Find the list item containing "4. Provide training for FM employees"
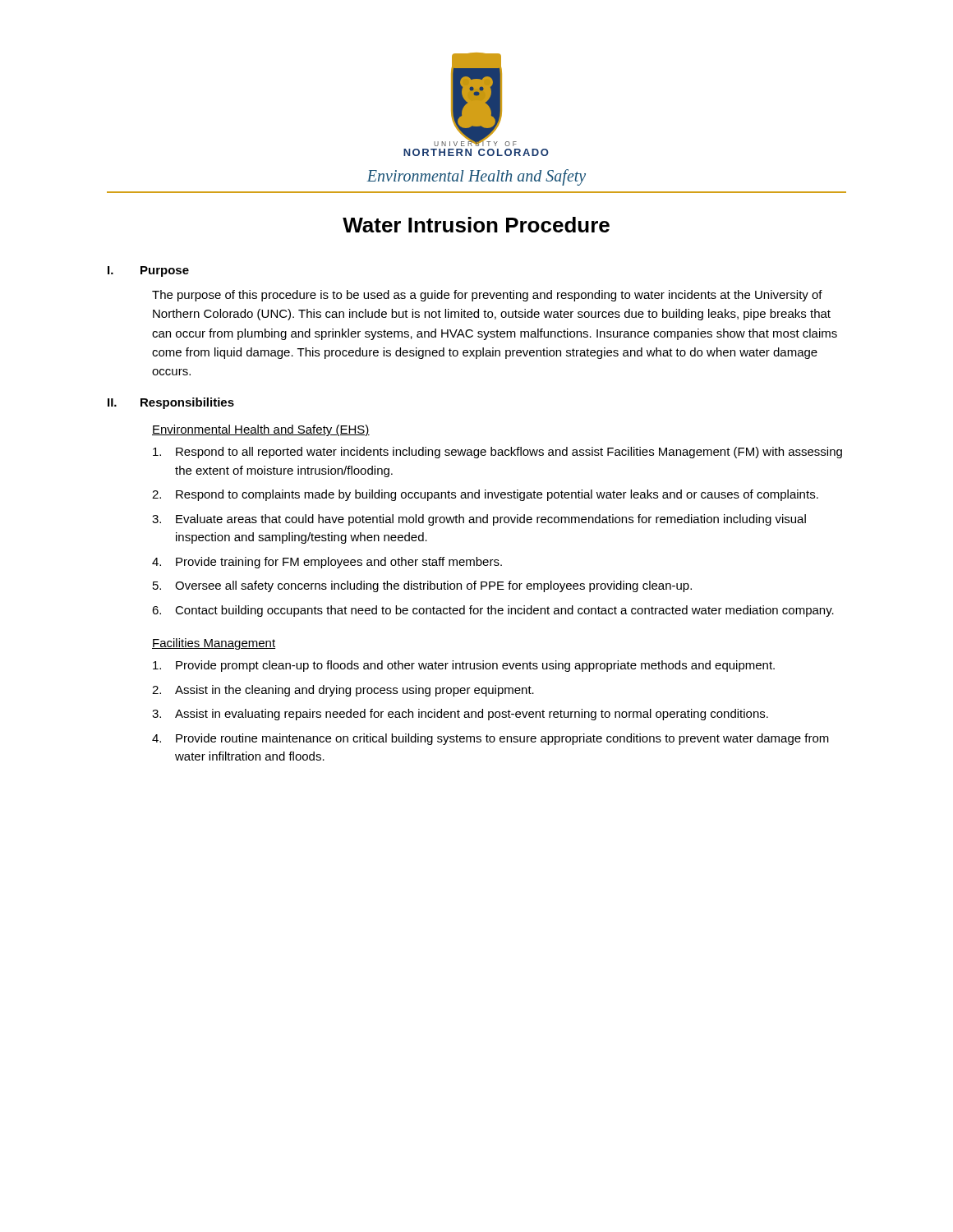Screen dimensions: 1232x953 (x=499, y=562)
